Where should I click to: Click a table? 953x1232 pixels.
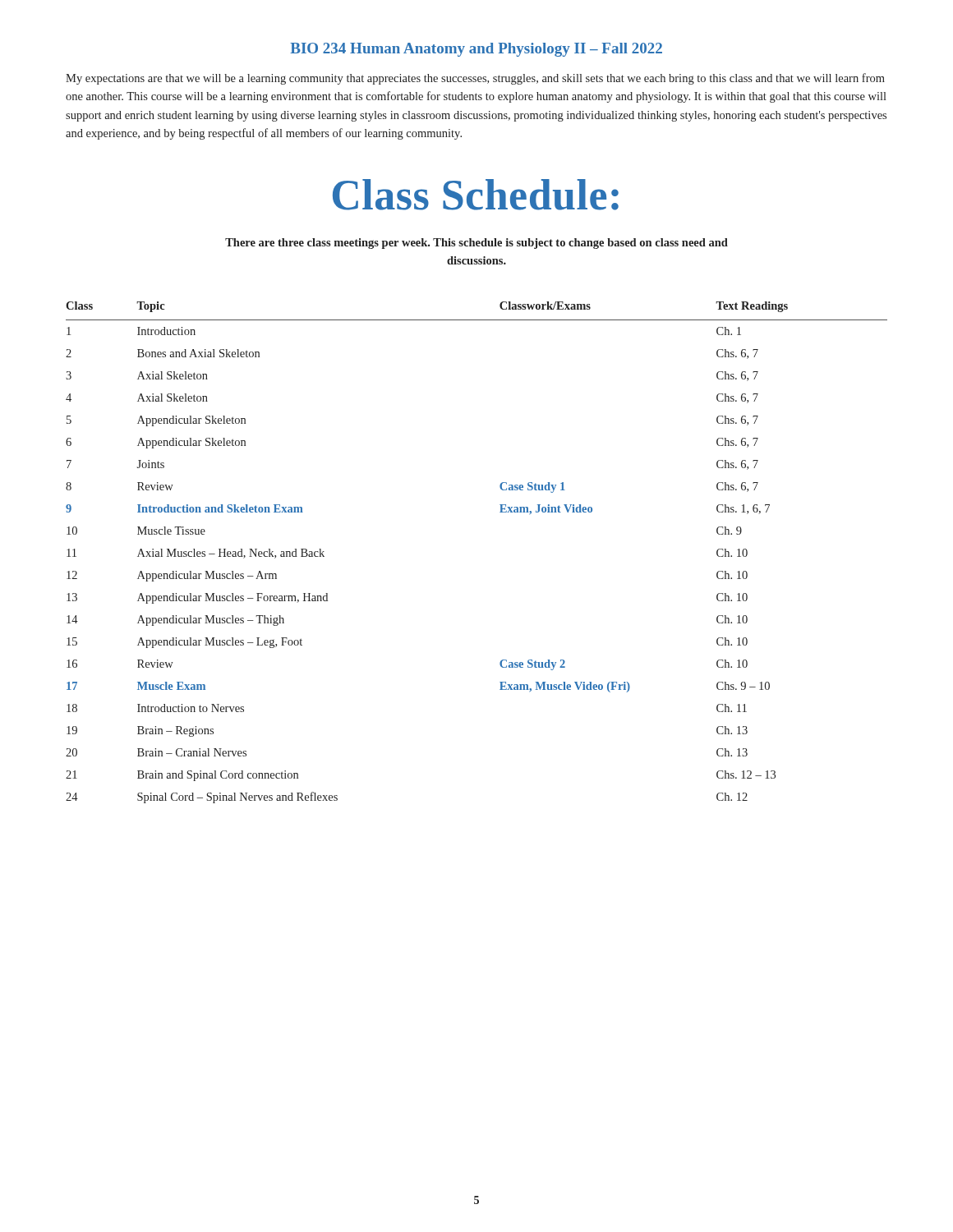(476, 551)
